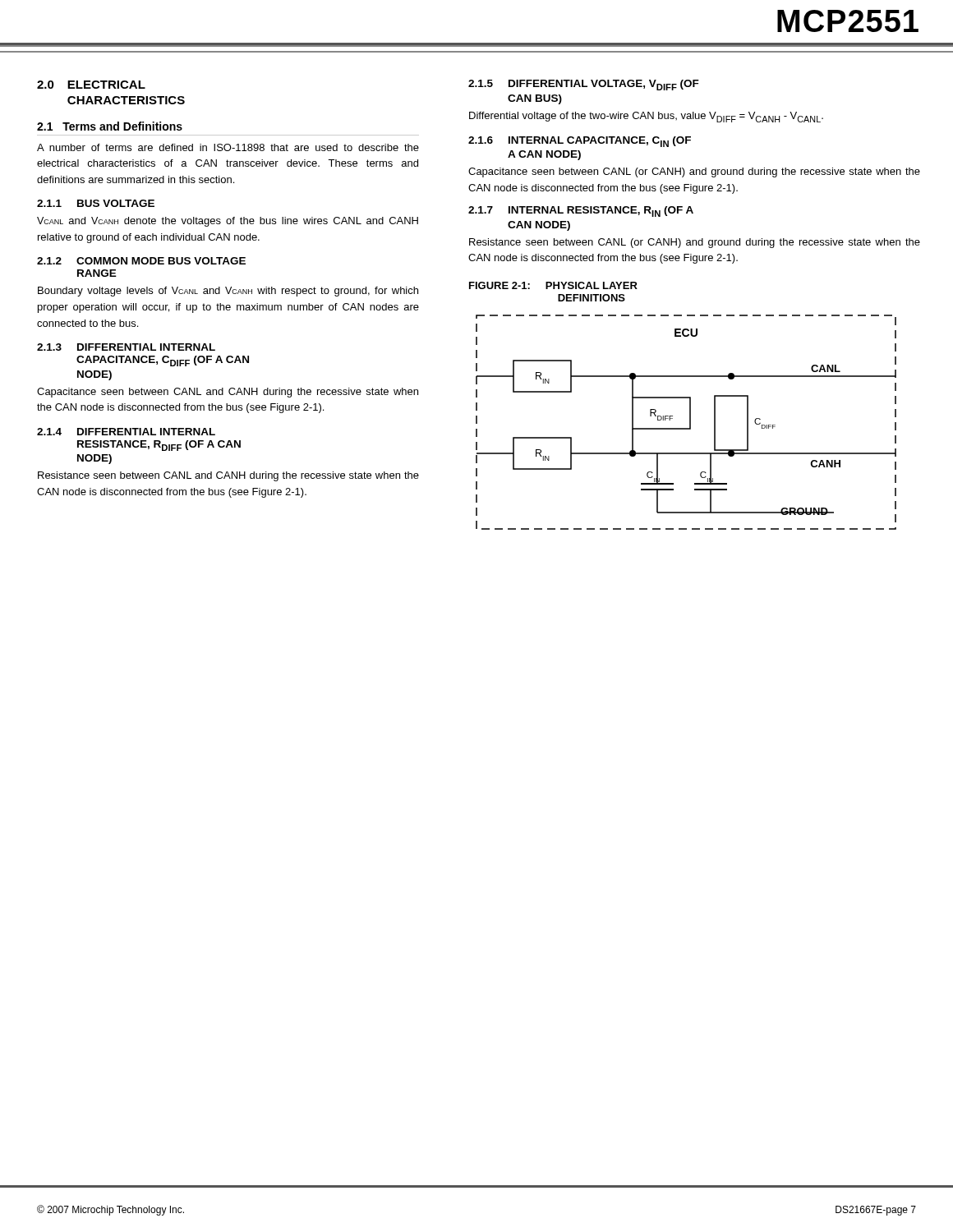Find the text starting "2.1.4 DIFFERENTIAL INTERNALRESISTANCE, RDIFF (OF"
This screenshot has height=1232, width=953.
tap(139, 445)
